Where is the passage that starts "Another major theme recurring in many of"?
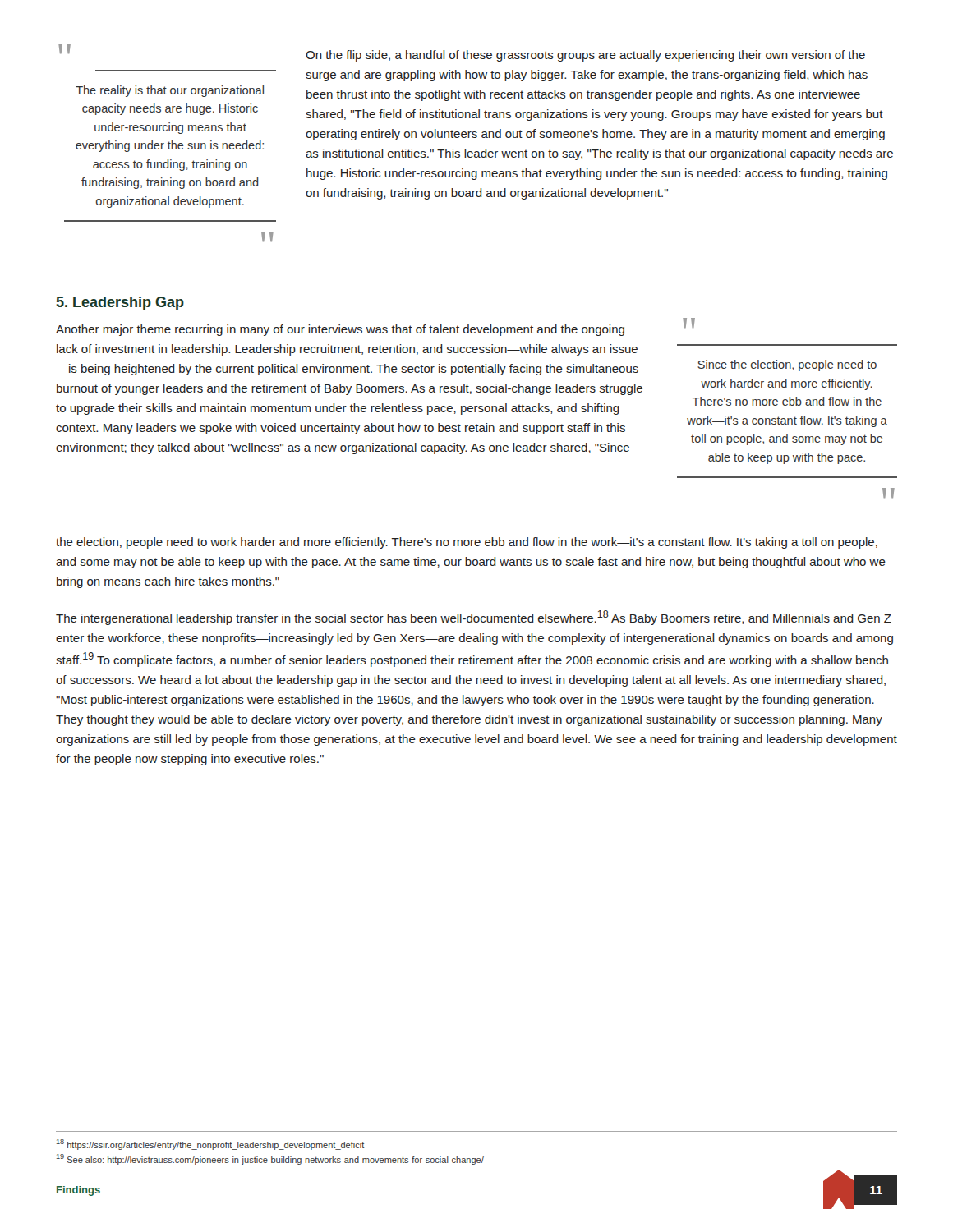This screenshot has width=953, height=1232. (x=349, y=388)
